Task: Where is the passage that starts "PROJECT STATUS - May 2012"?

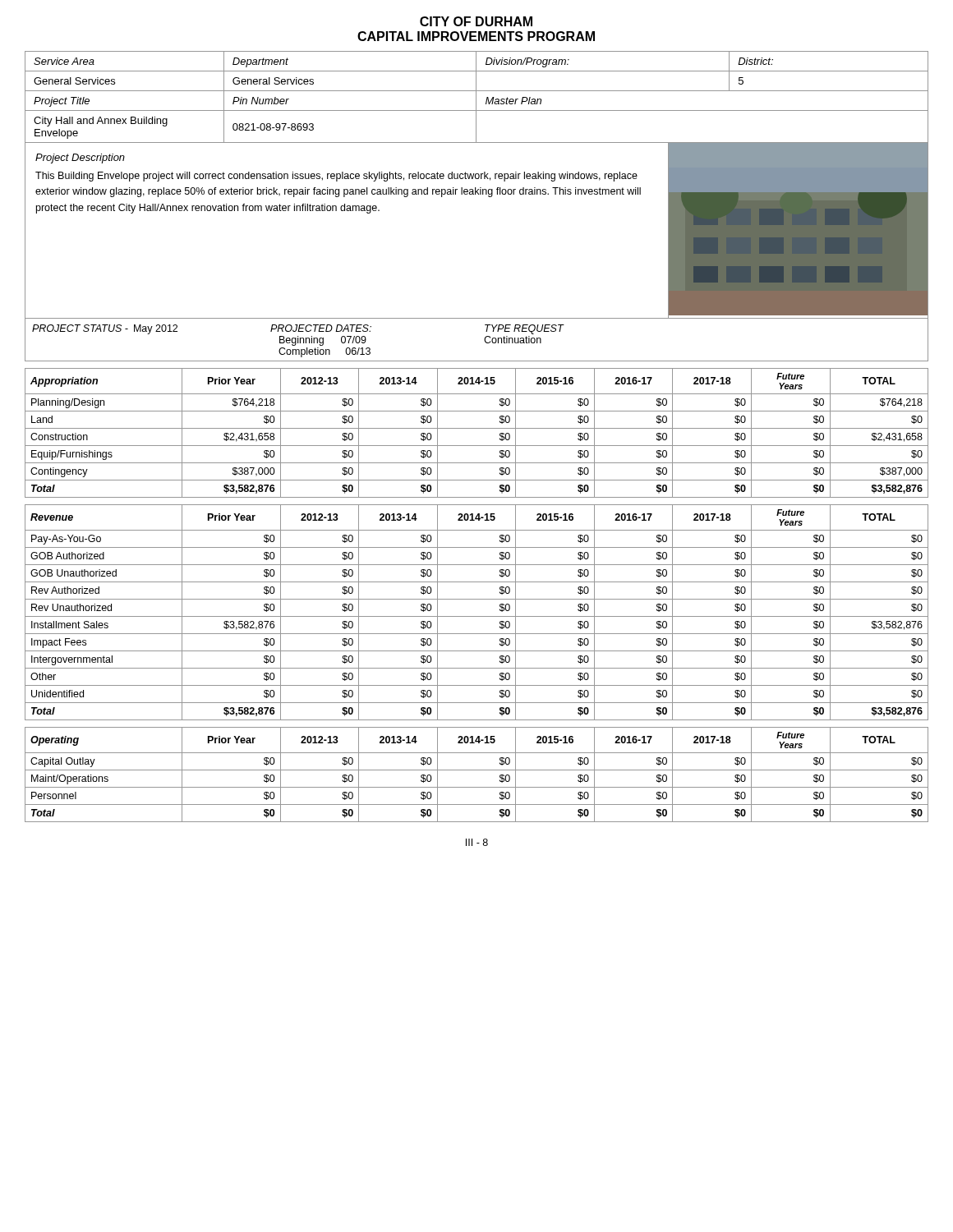Action: 298,340
